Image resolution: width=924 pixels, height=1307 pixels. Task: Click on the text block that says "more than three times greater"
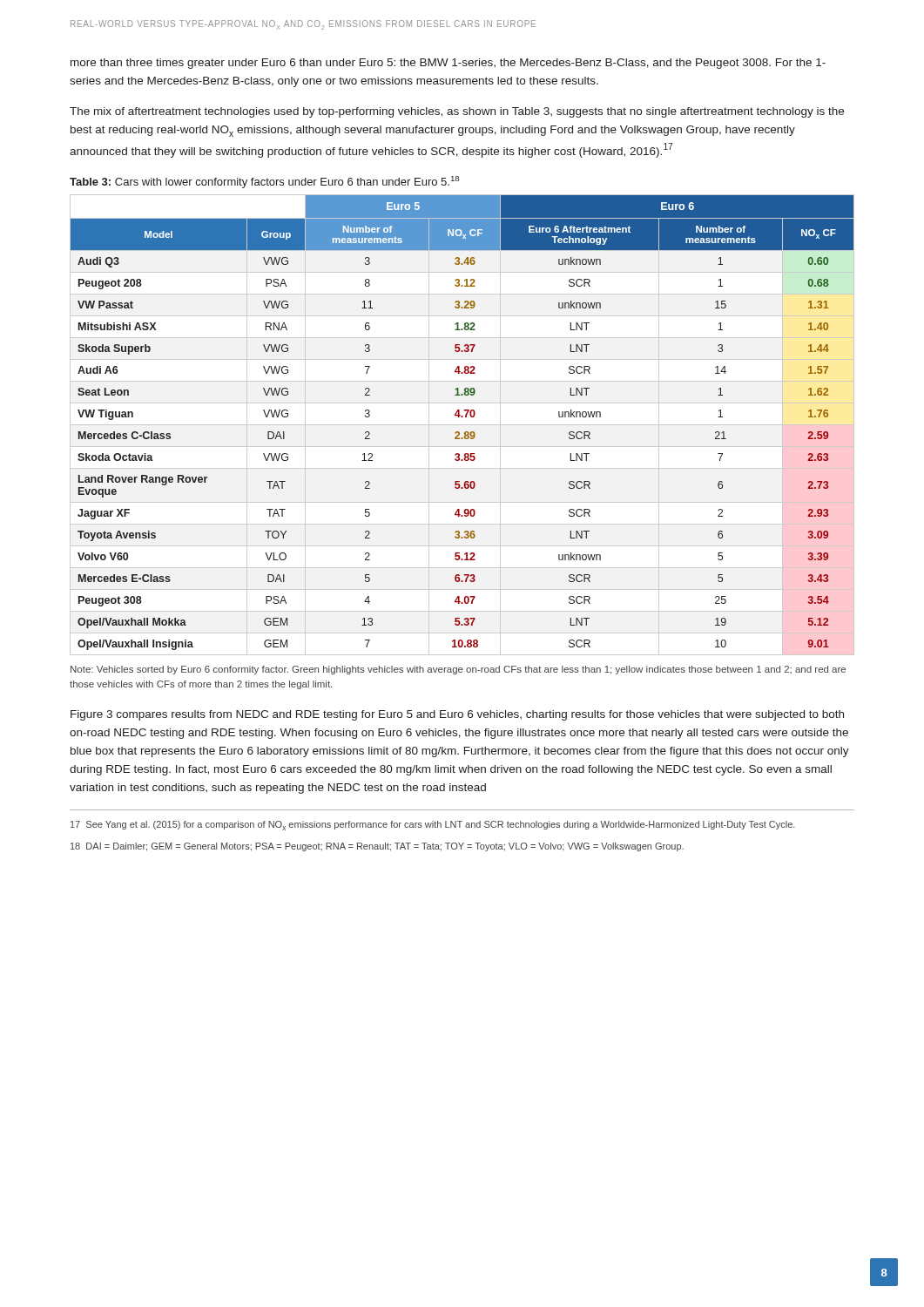pos(448,71)
